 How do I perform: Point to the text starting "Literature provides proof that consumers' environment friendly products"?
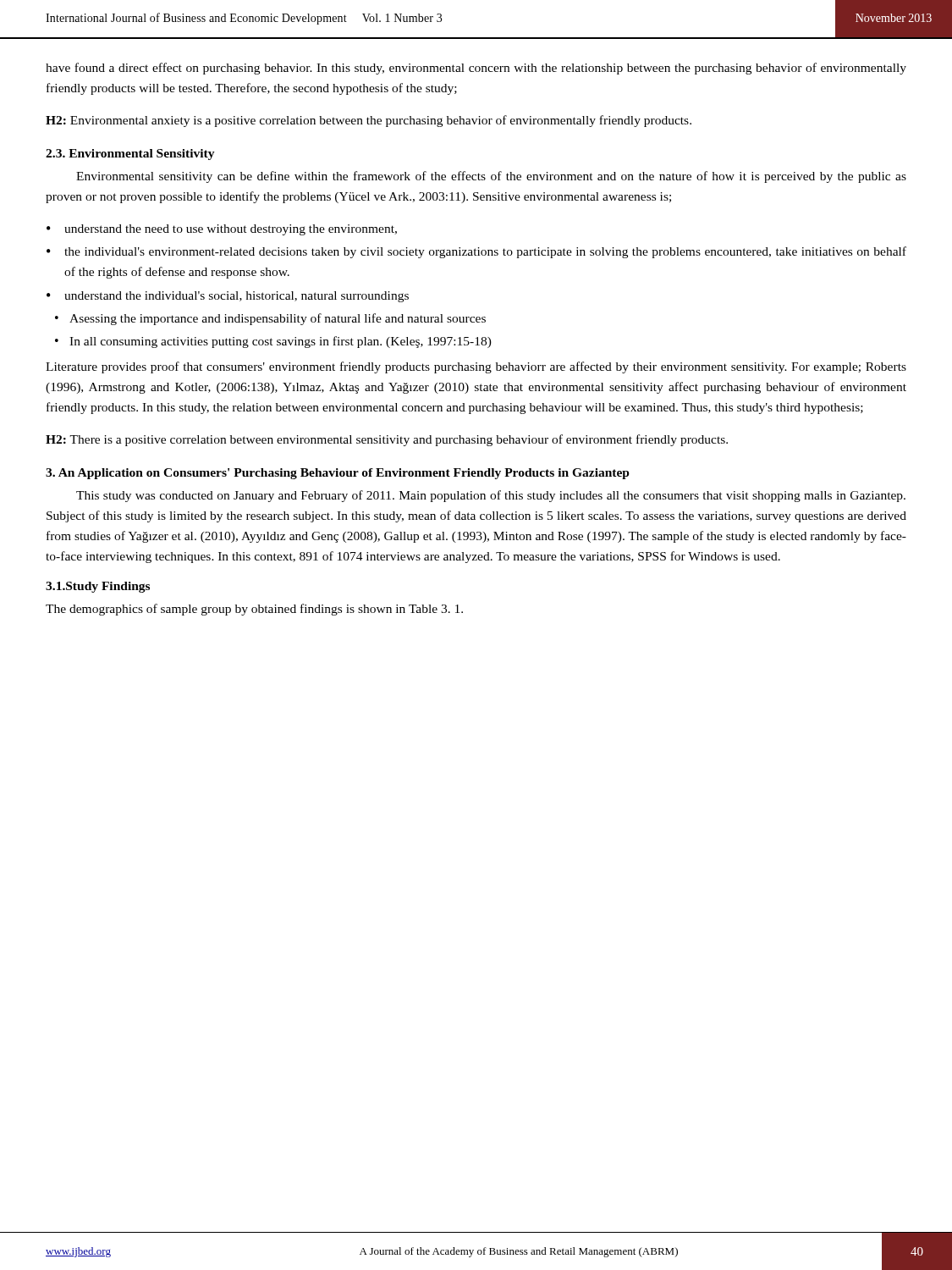[476, 386]
